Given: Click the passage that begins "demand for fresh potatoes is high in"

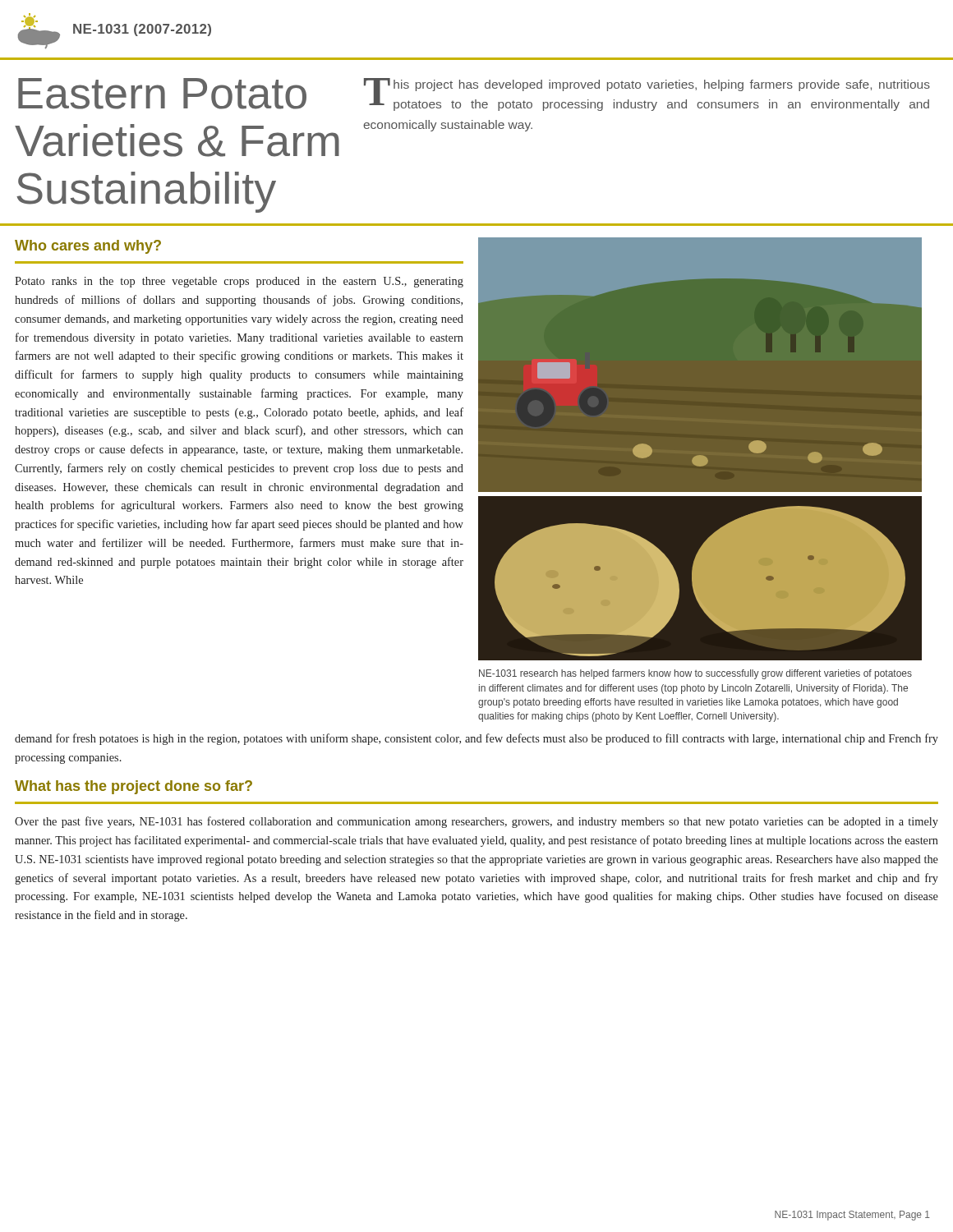Looking at the screenshot, I should [x=476, y=748].
